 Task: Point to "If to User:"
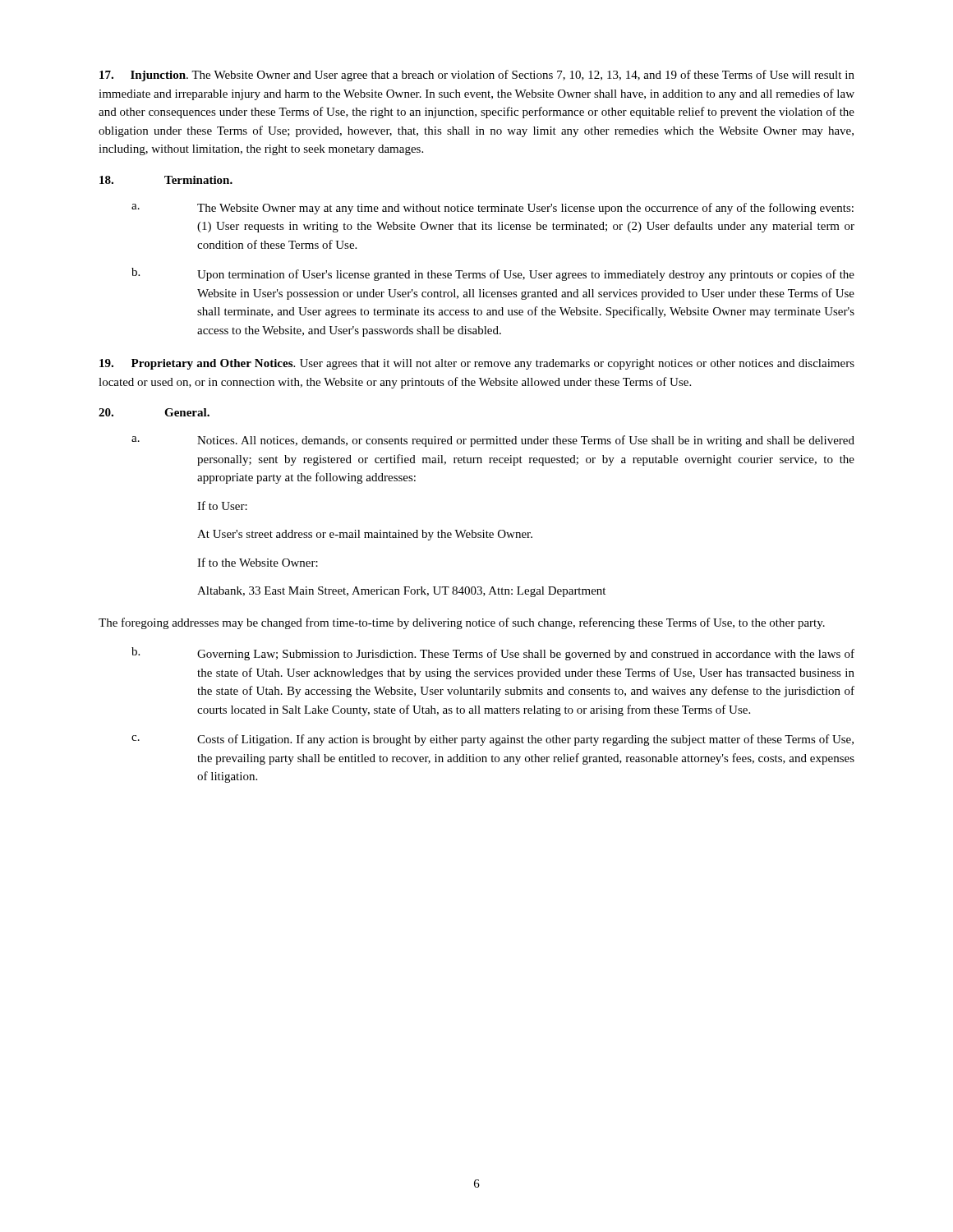tap(222, 506)
